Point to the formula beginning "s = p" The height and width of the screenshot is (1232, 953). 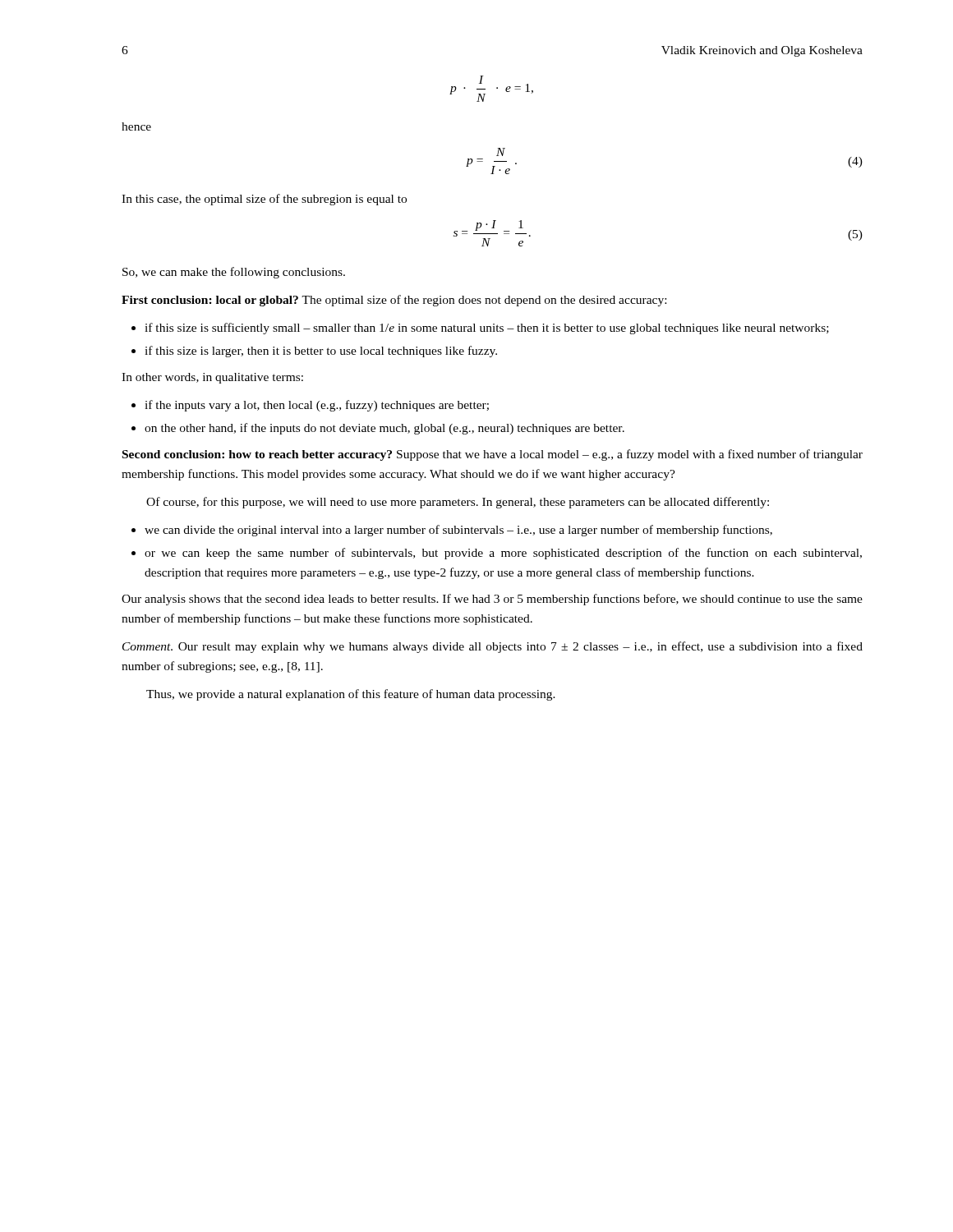point(485,234)
